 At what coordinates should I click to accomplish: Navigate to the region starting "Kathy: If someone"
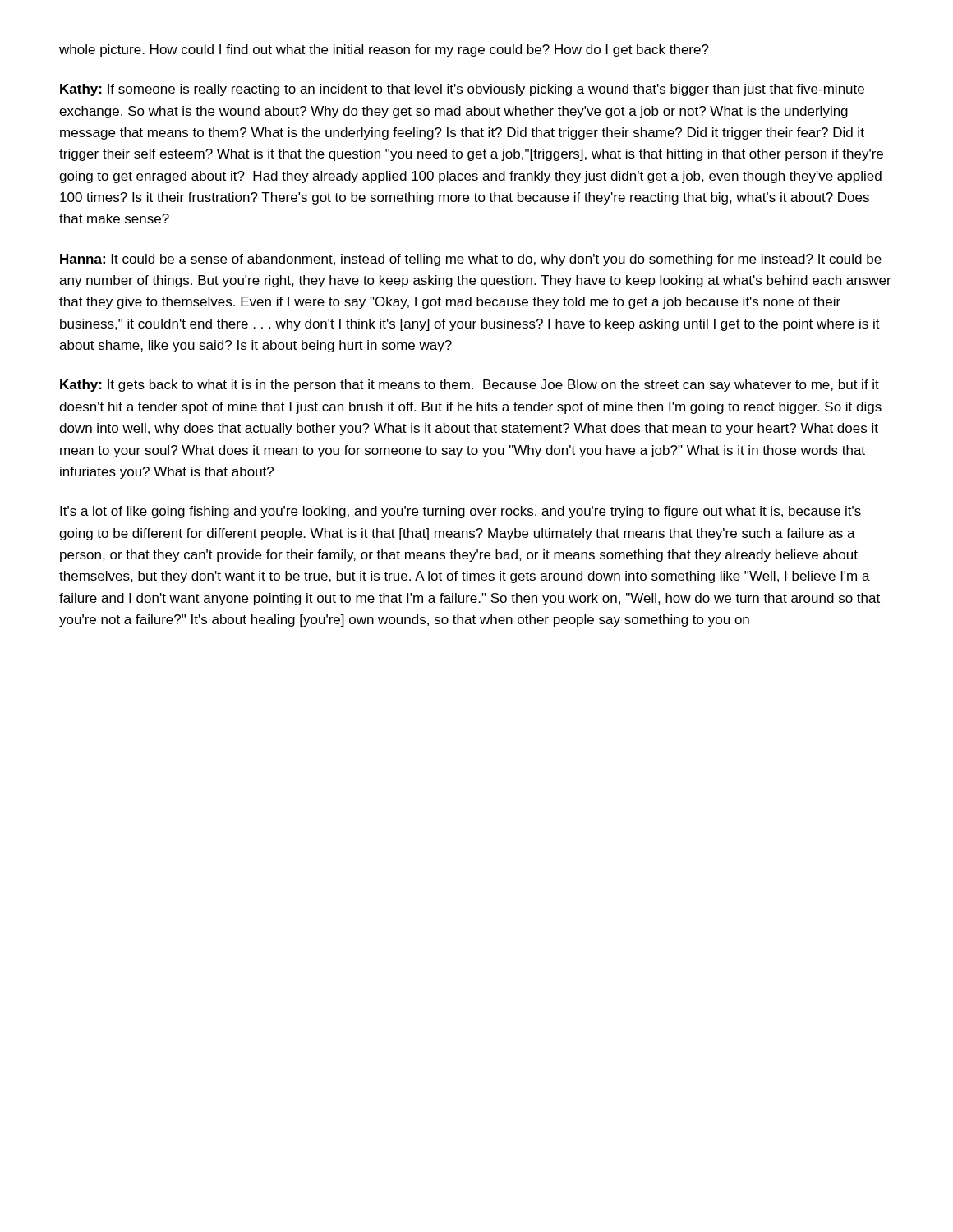(476, 155)
